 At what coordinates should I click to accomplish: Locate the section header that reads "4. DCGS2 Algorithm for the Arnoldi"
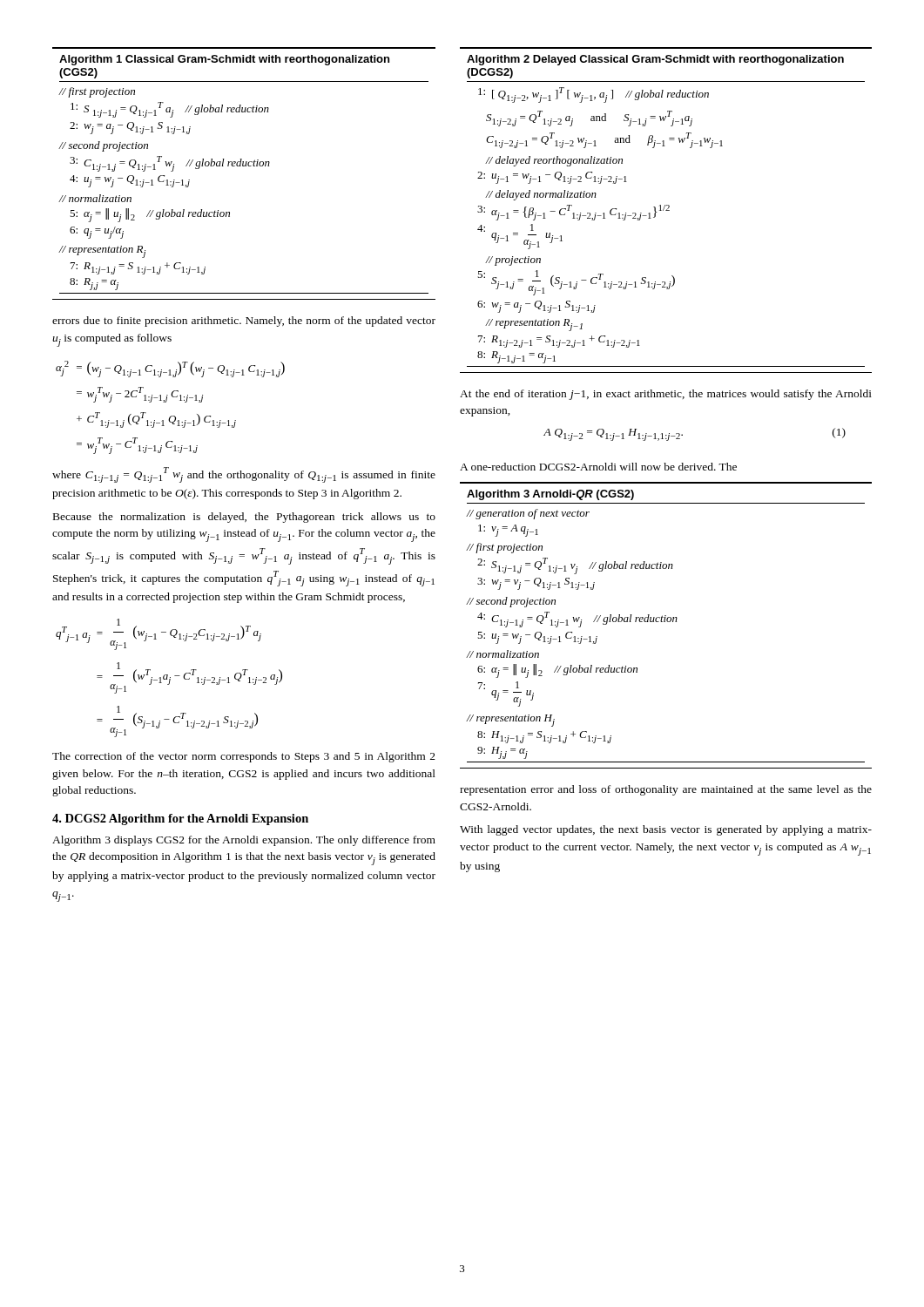(x=180, y=818)
